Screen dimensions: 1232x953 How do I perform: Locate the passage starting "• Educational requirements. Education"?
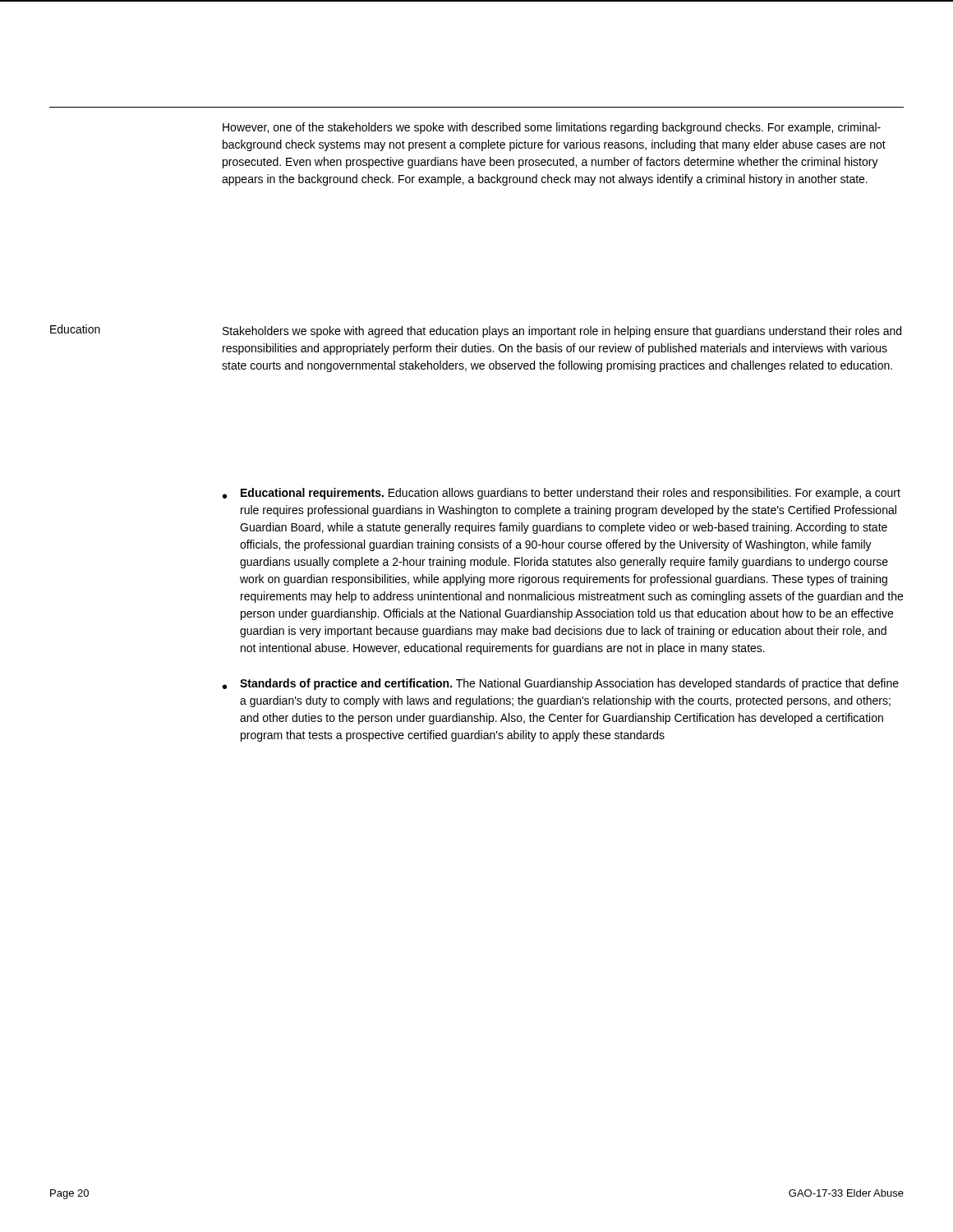pyautogui.click(x=563, y=571)
